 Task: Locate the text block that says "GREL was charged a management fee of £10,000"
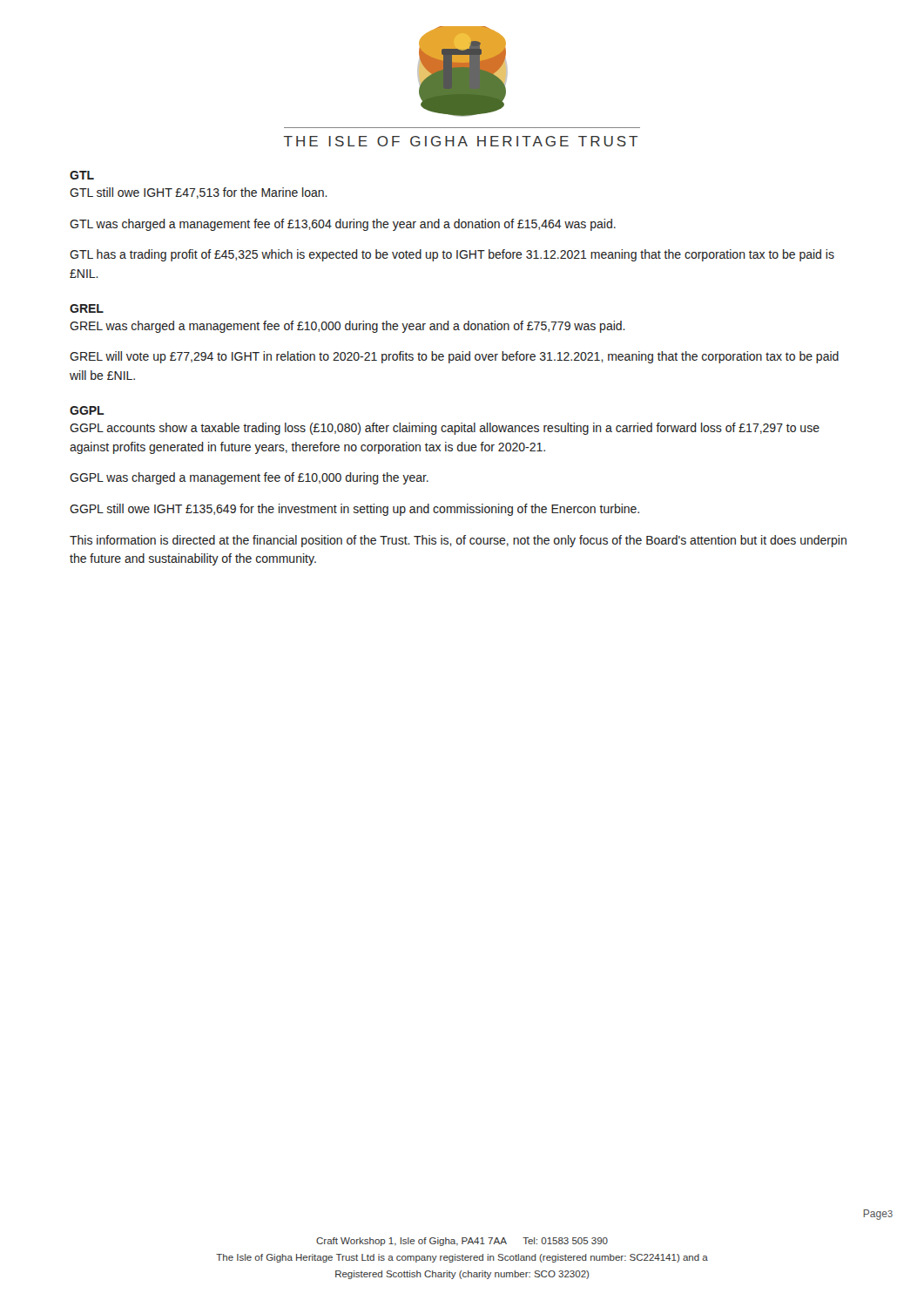click(x=348, y=326)
